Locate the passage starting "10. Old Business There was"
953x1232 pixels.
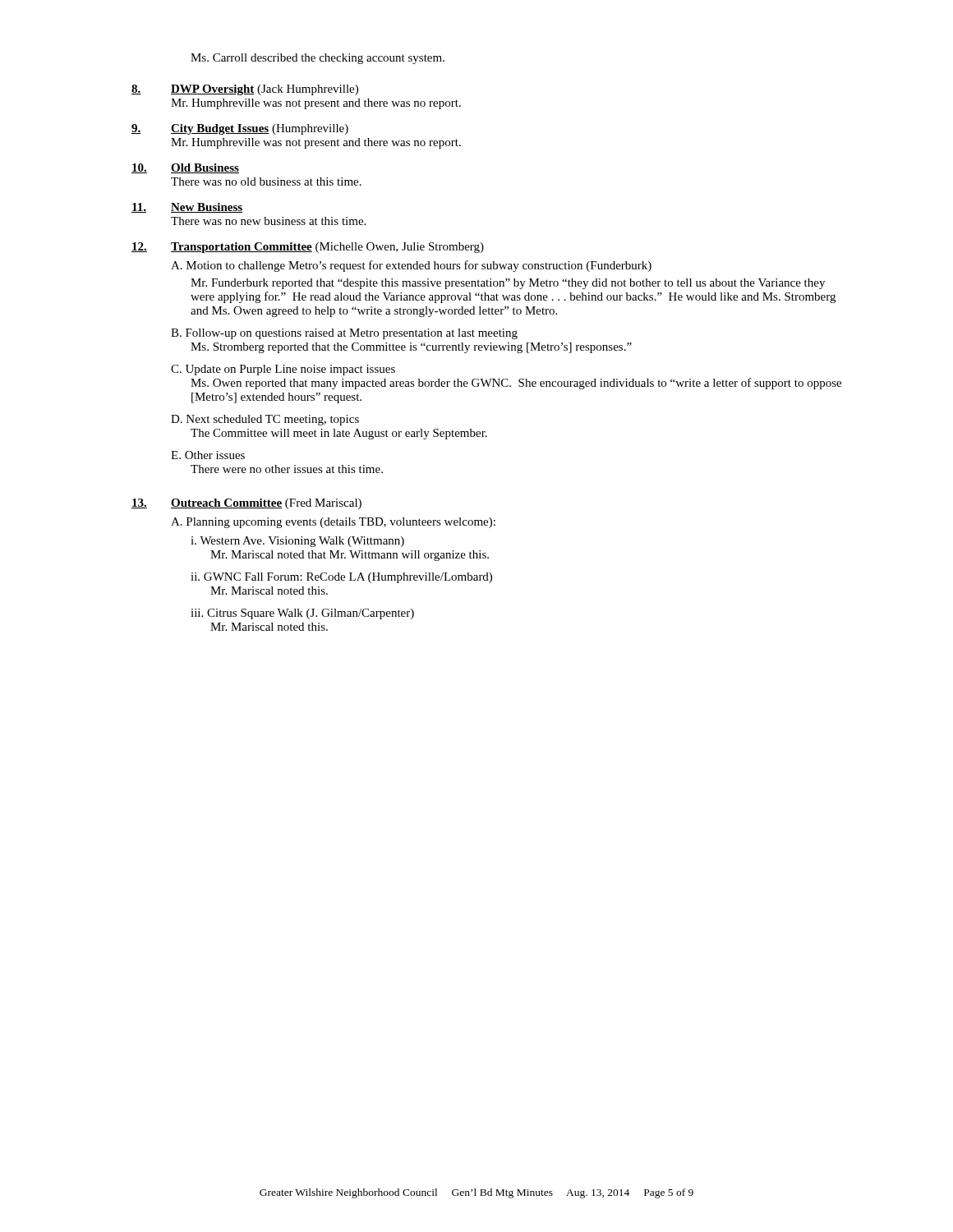pos(247,175)
